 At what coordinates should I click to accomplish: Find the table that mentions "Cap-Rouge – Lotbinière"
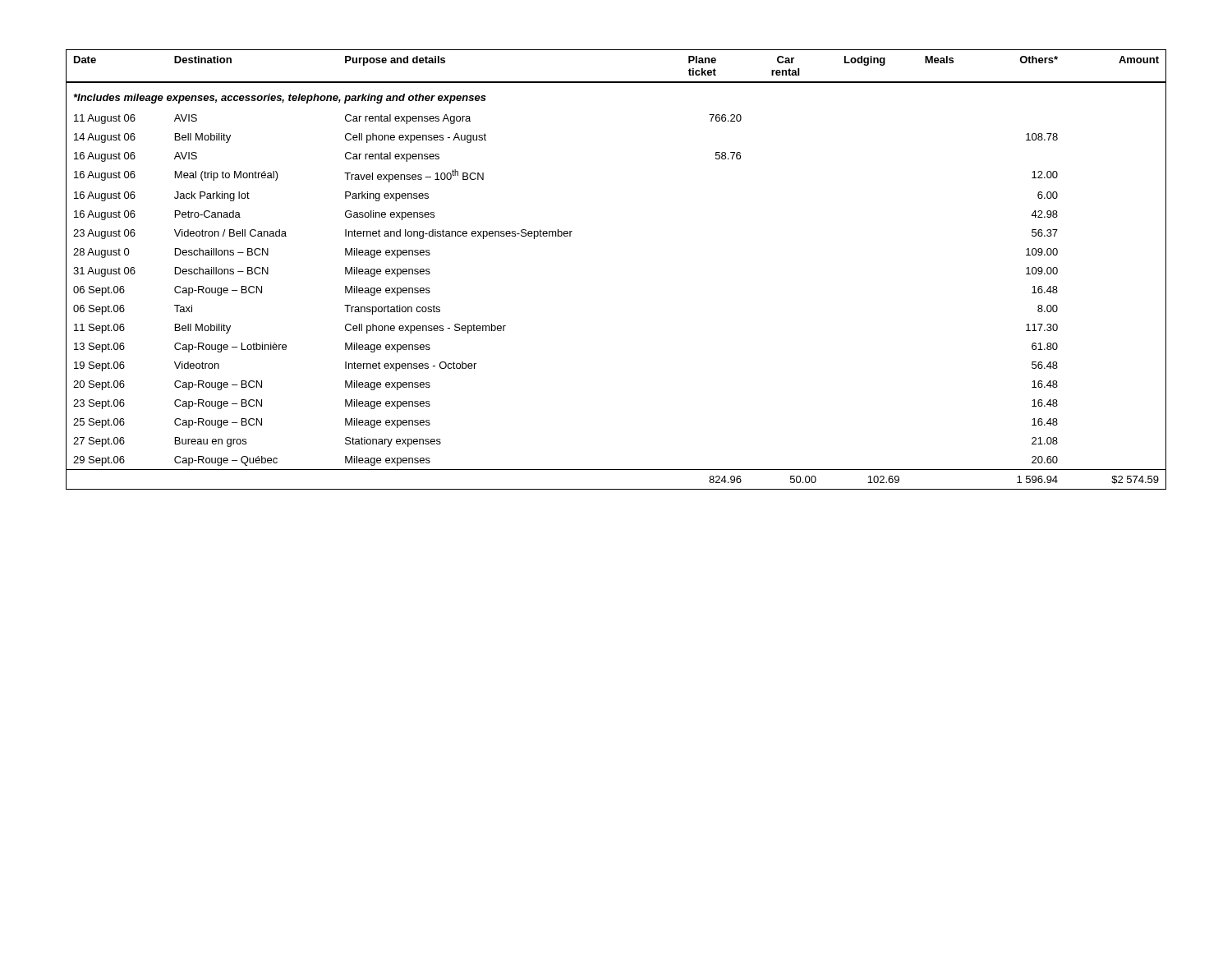[616, 270]
